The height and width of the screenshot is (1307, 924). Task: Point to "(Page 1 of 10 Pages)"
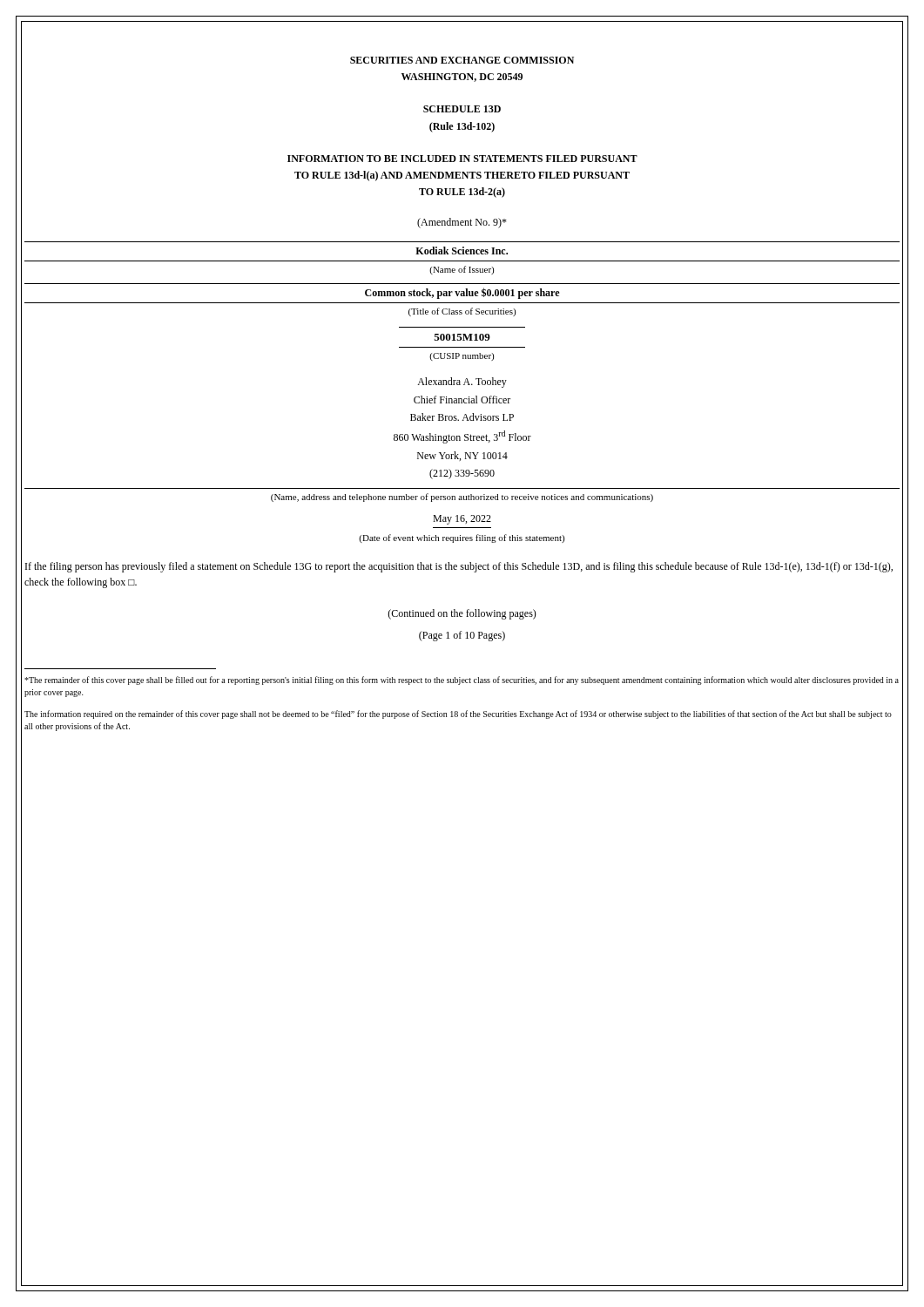pyautogui.click(x=462, y=635)
